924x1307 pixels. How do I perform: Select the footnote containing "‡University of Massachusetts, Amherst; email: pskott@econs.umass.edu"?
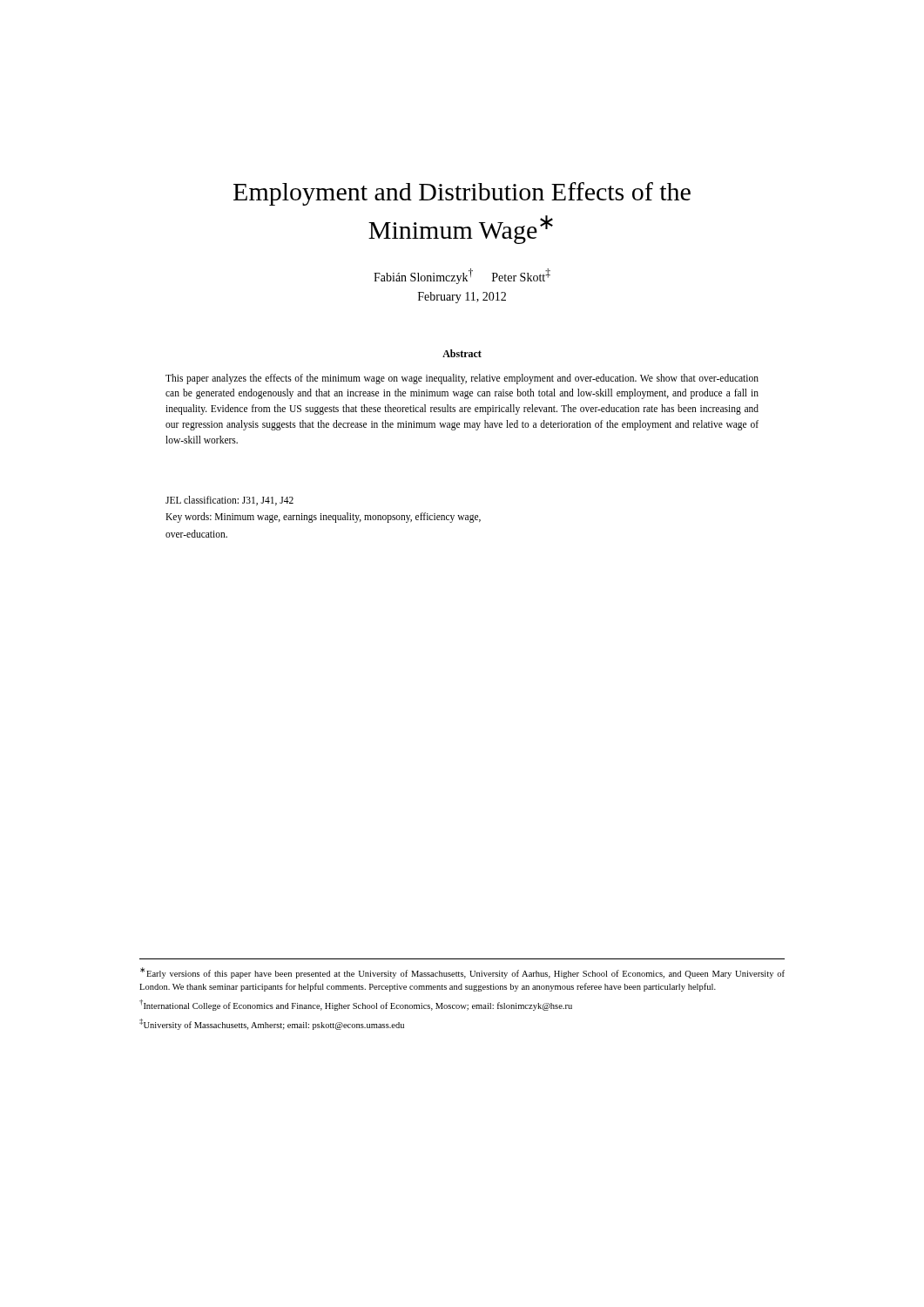[272, 1023]
